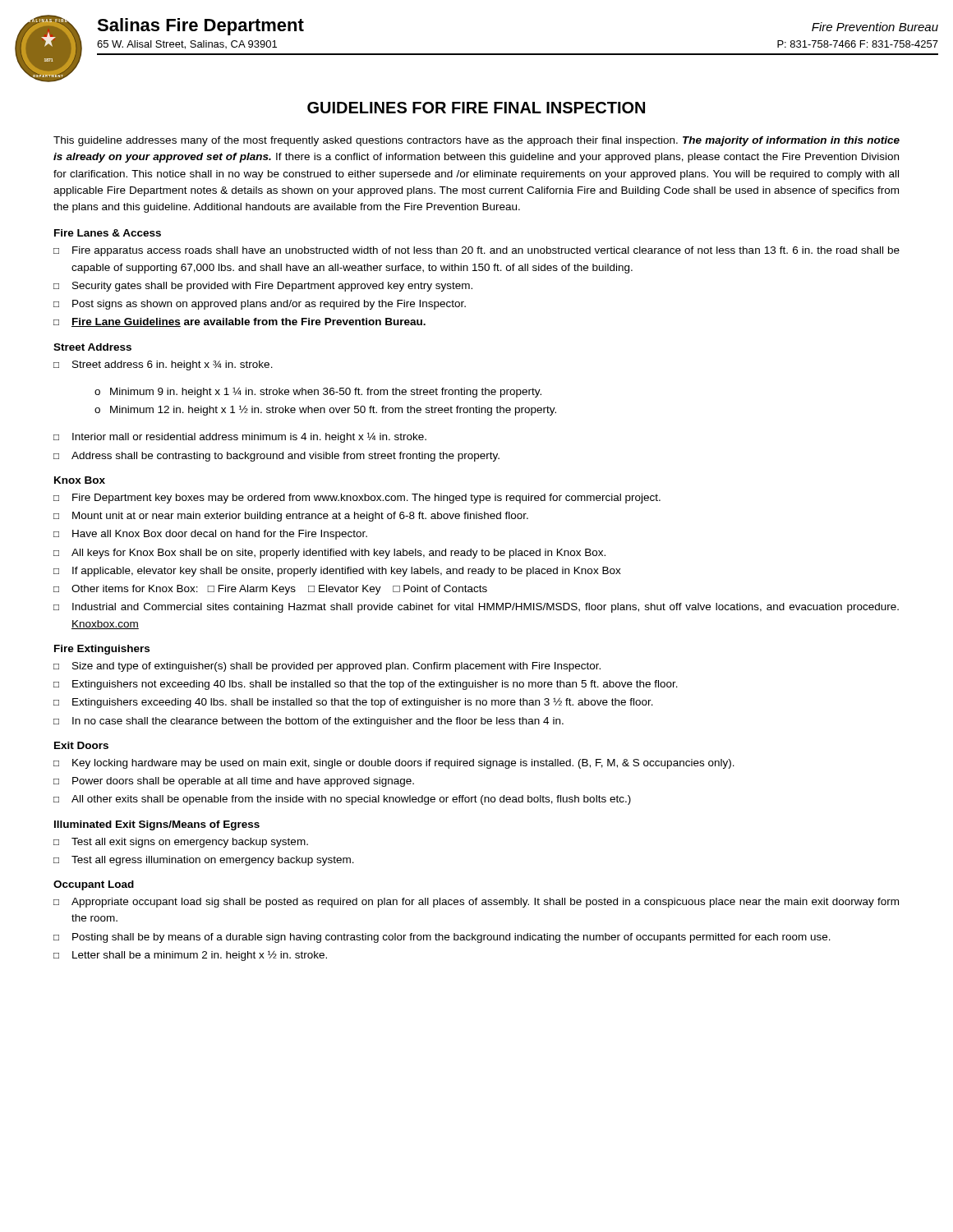Point to the text starting "□ All keys for Knox Box shall be"
Viewport: 953px width, 1232px height.
pos(330,552)
